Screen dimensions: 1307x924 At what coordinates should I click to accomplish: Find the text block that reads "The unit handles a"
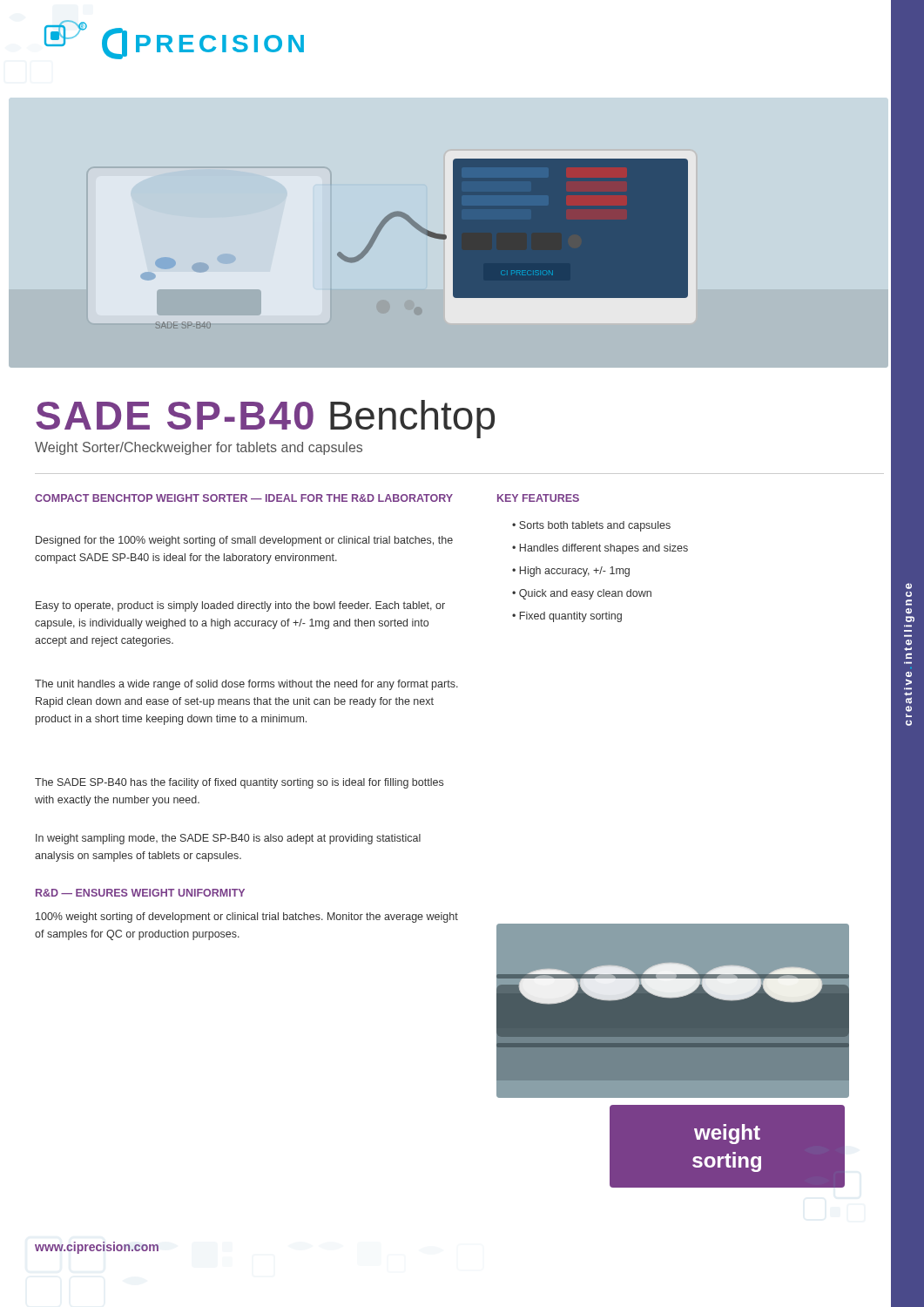pyautogui.click(x=248, y=701)
